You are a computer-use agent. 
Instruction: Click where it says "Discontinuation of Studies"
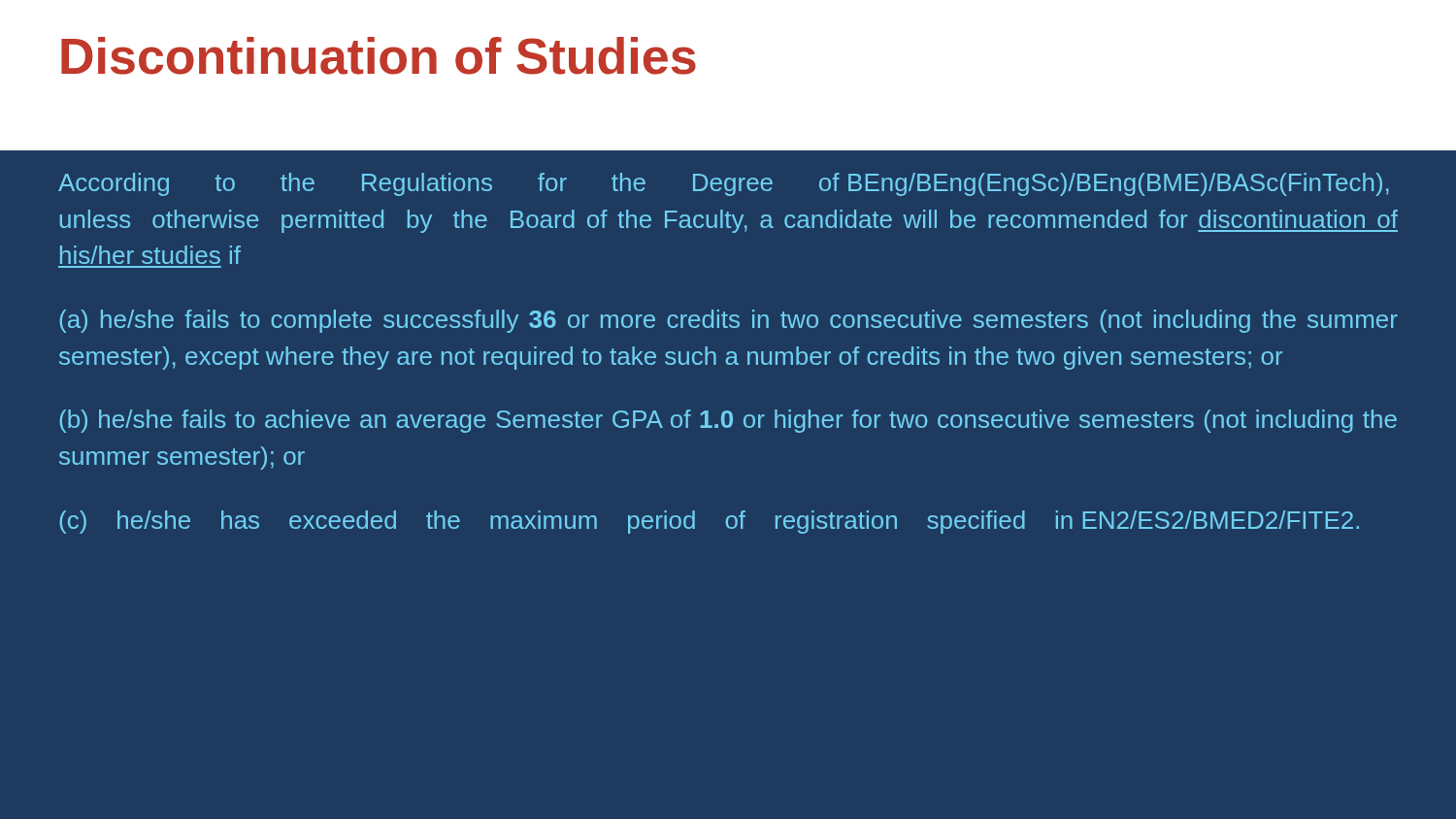tap(378, 56)
